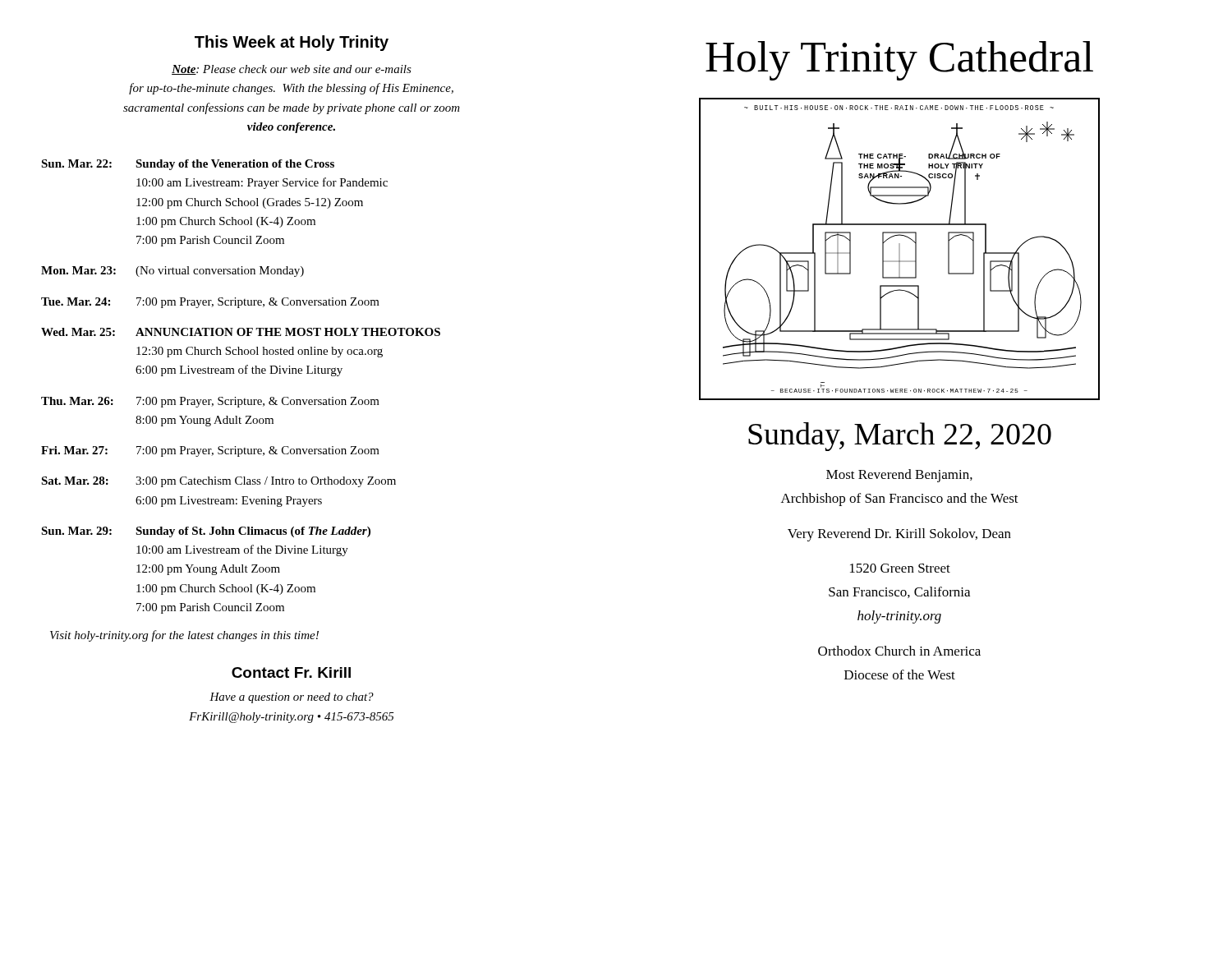Select the list item that reads "Sat. Mar. 28: 3:00 pm Catechism Class"
The width and height of the screenshot is (1232, 953).
pos(292,491)
